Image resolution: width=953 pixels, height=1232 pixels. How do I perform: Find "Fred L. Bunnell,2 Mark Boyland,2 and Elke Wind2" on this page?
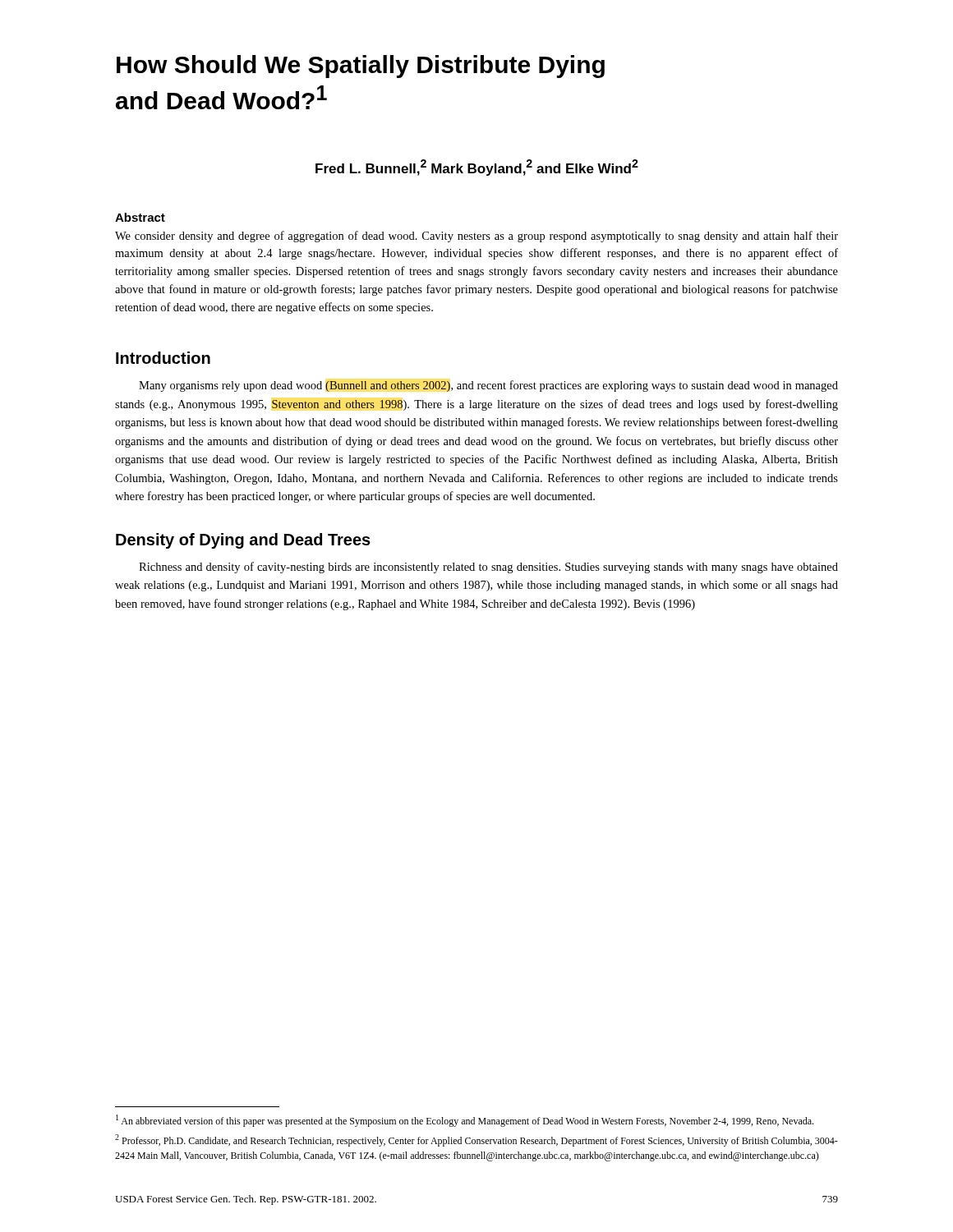476,167
